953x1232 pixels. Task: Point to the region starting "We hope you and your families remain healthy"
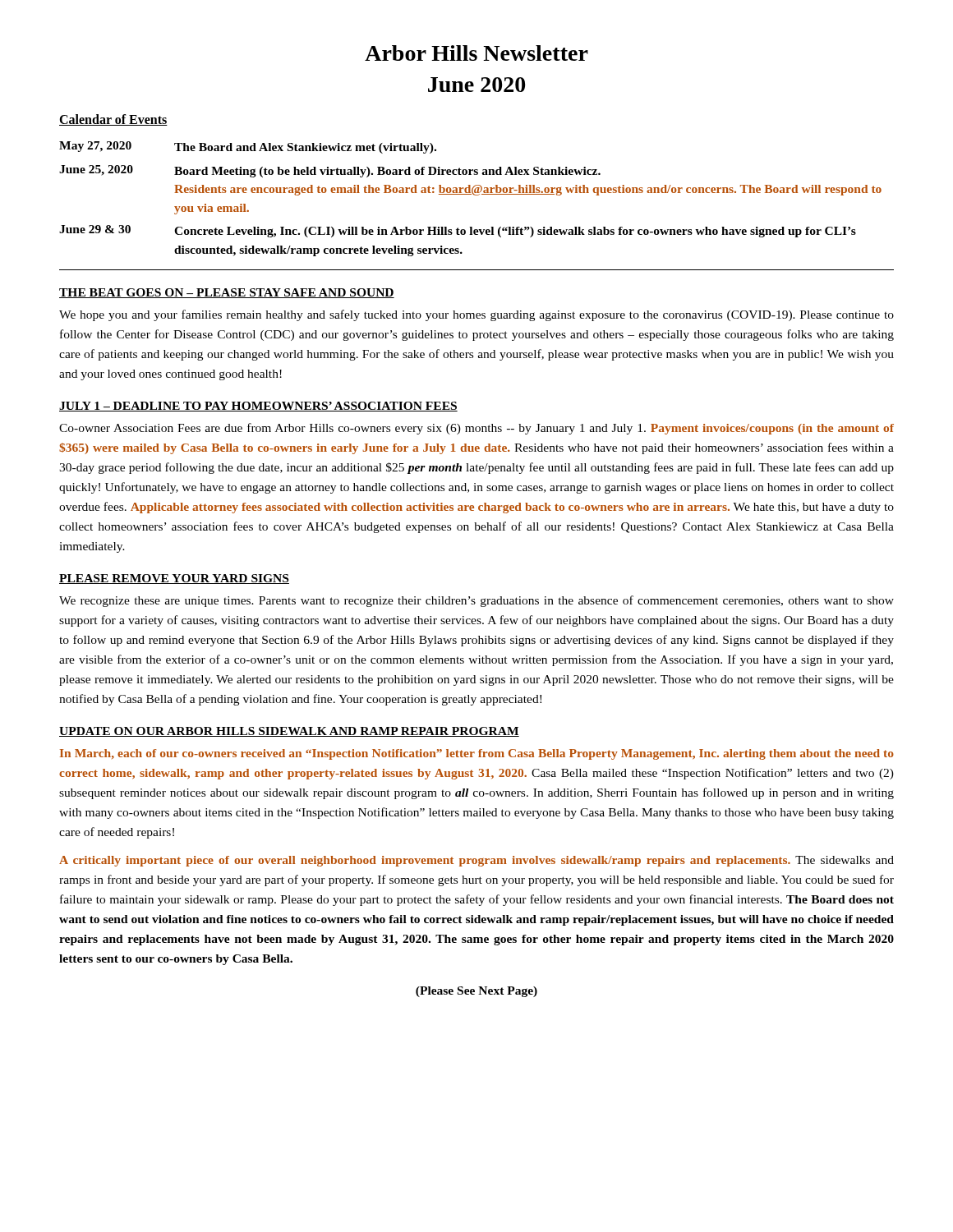(476, 344)
